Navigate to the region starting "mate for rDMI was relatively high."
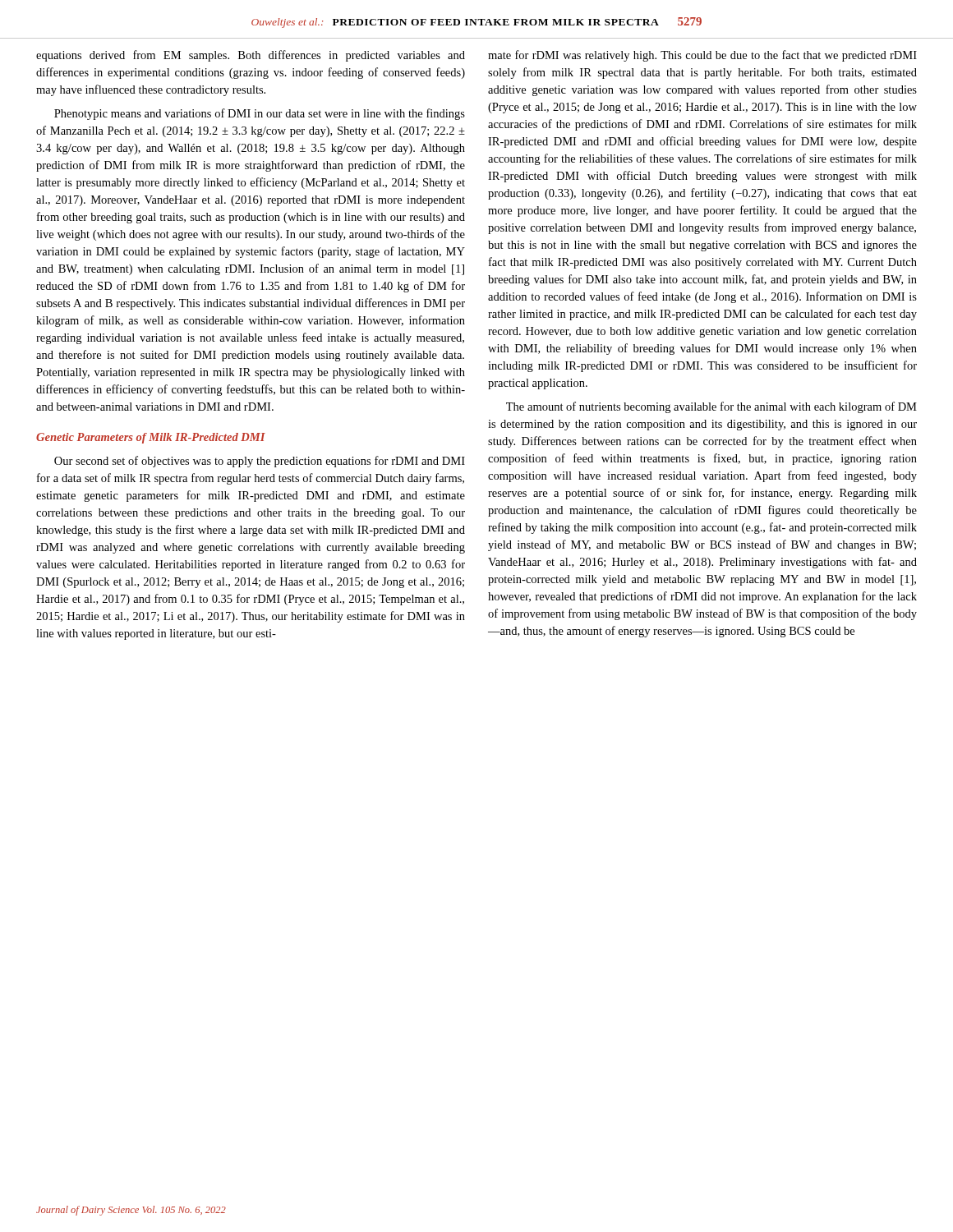 point(702,343)
